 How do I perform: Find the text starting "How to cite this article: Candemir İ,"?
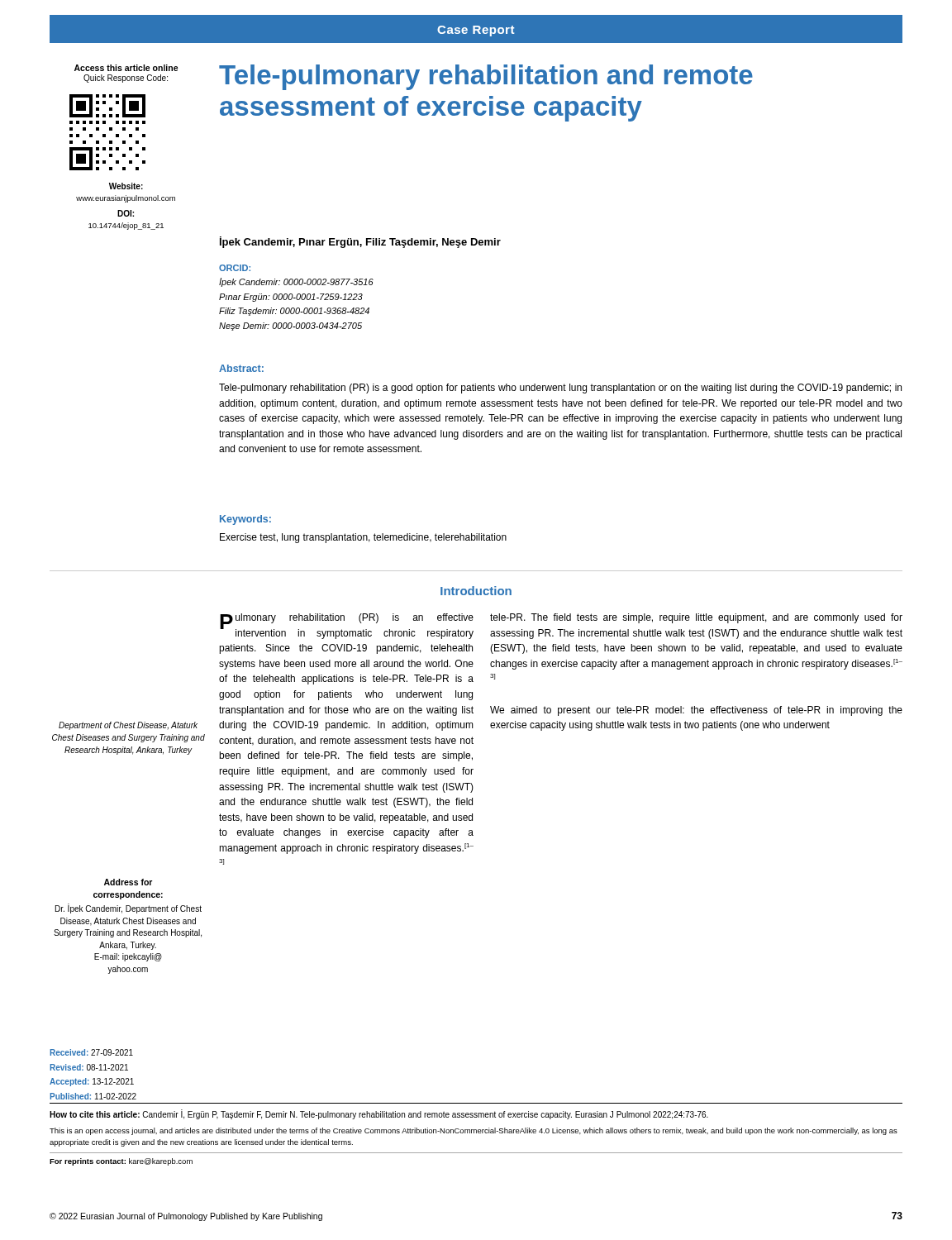379,1115
